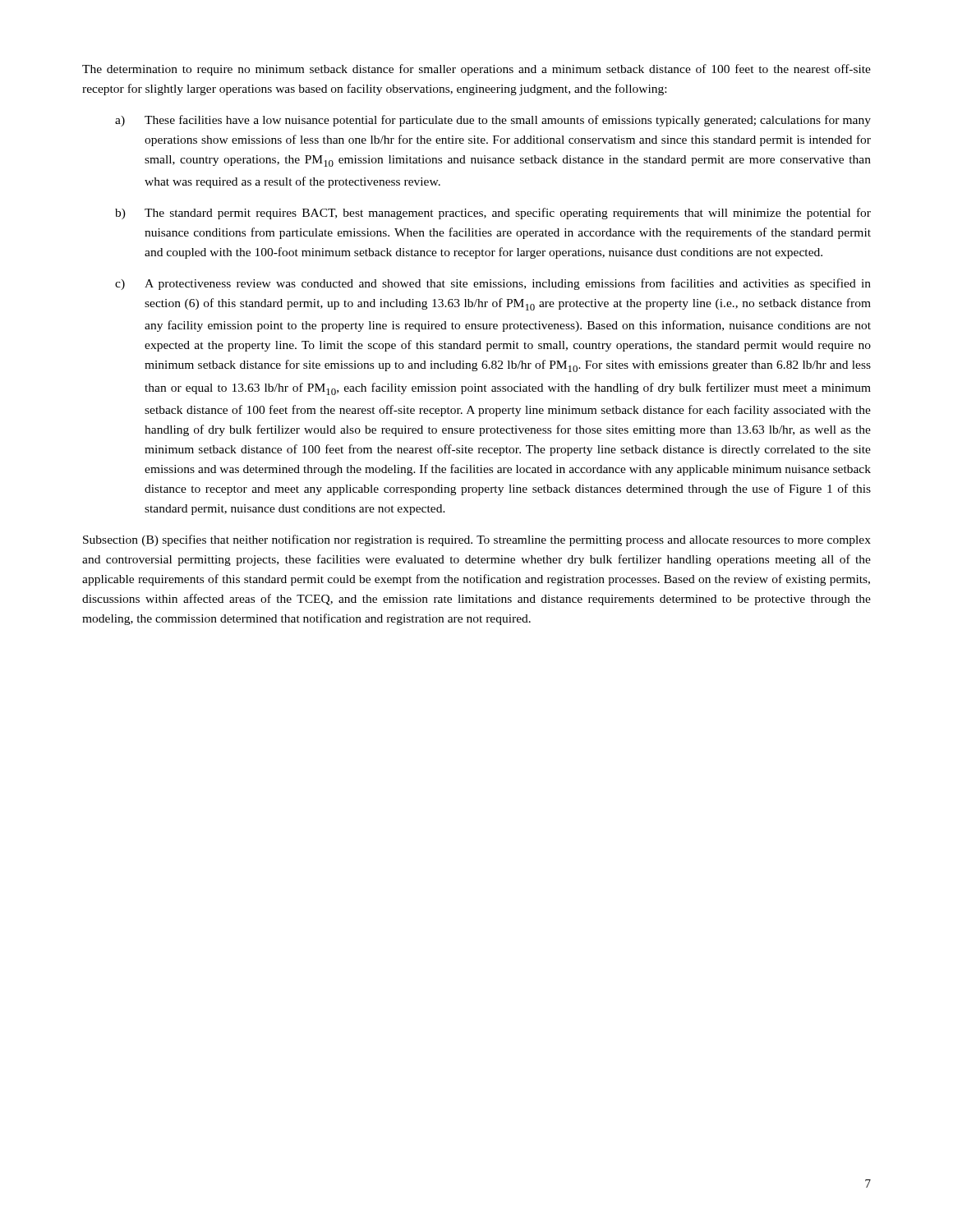
Task: Find the block on this page that starts "c) A protectiveness review"
Action: click(x=493, y=396)
